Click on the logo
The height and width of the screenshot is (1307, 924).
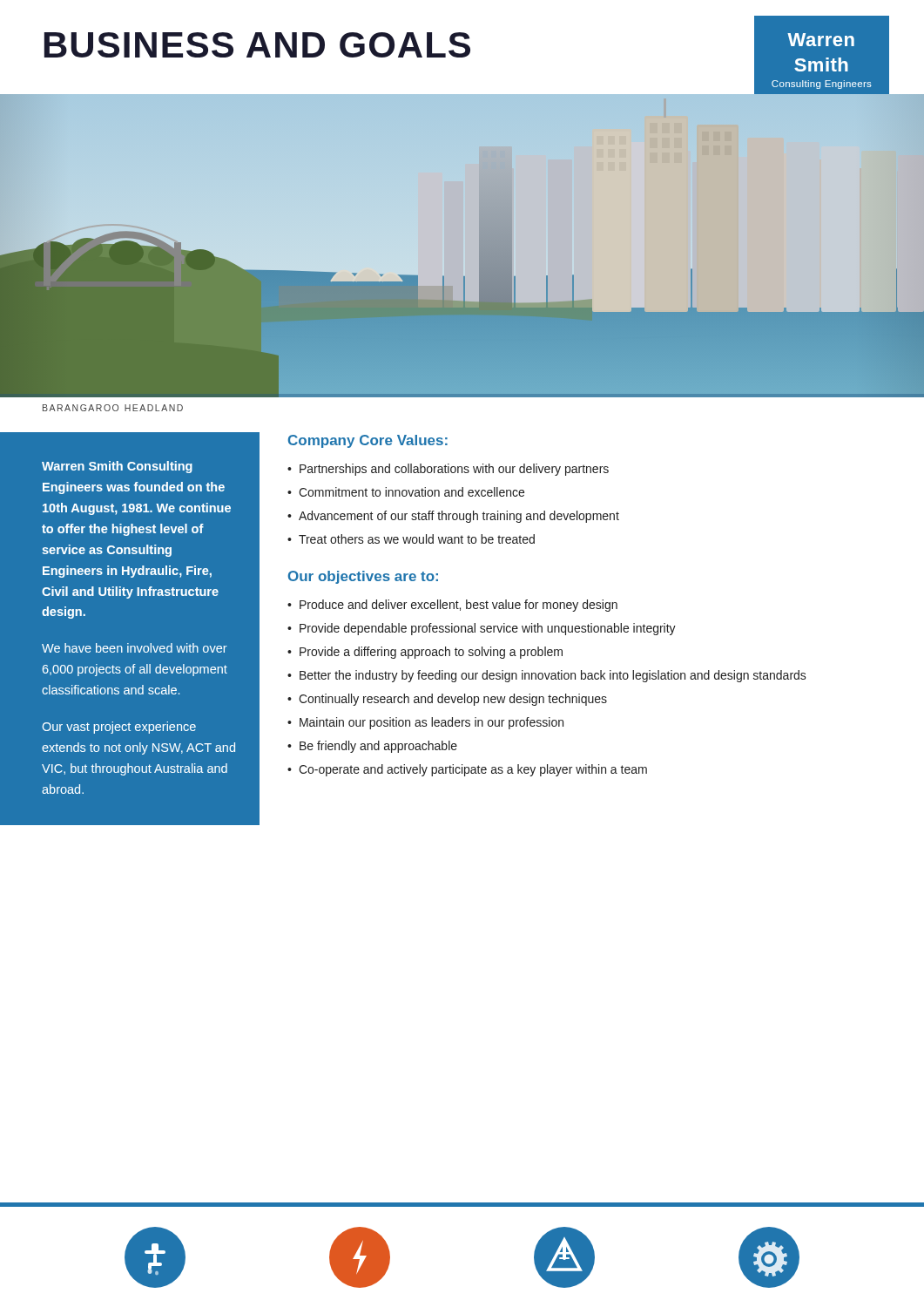[822, 58]
